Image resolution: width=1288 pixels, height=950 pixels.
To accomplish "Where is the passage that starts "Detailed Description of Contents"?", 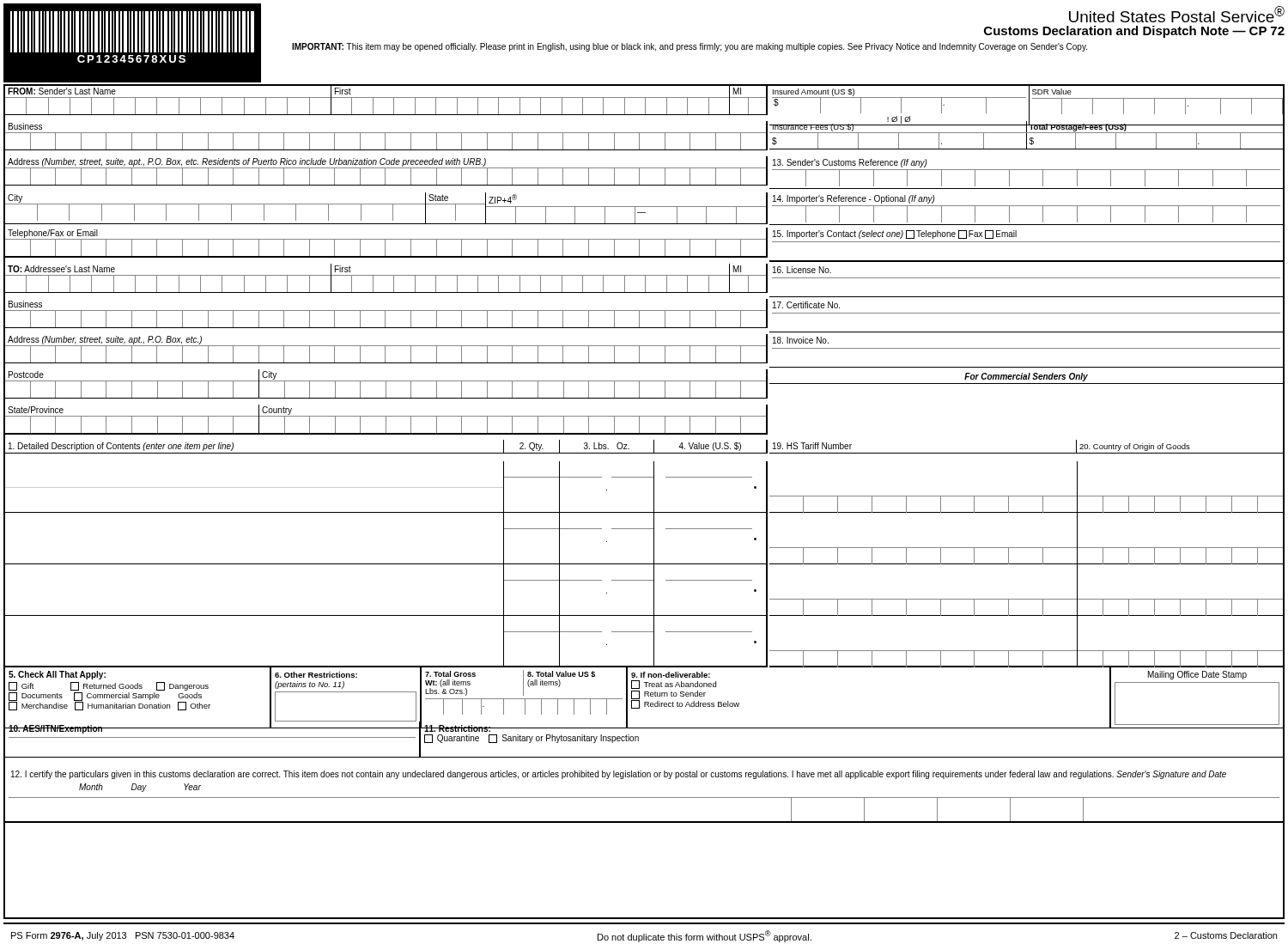I will [x=386, y=446].
